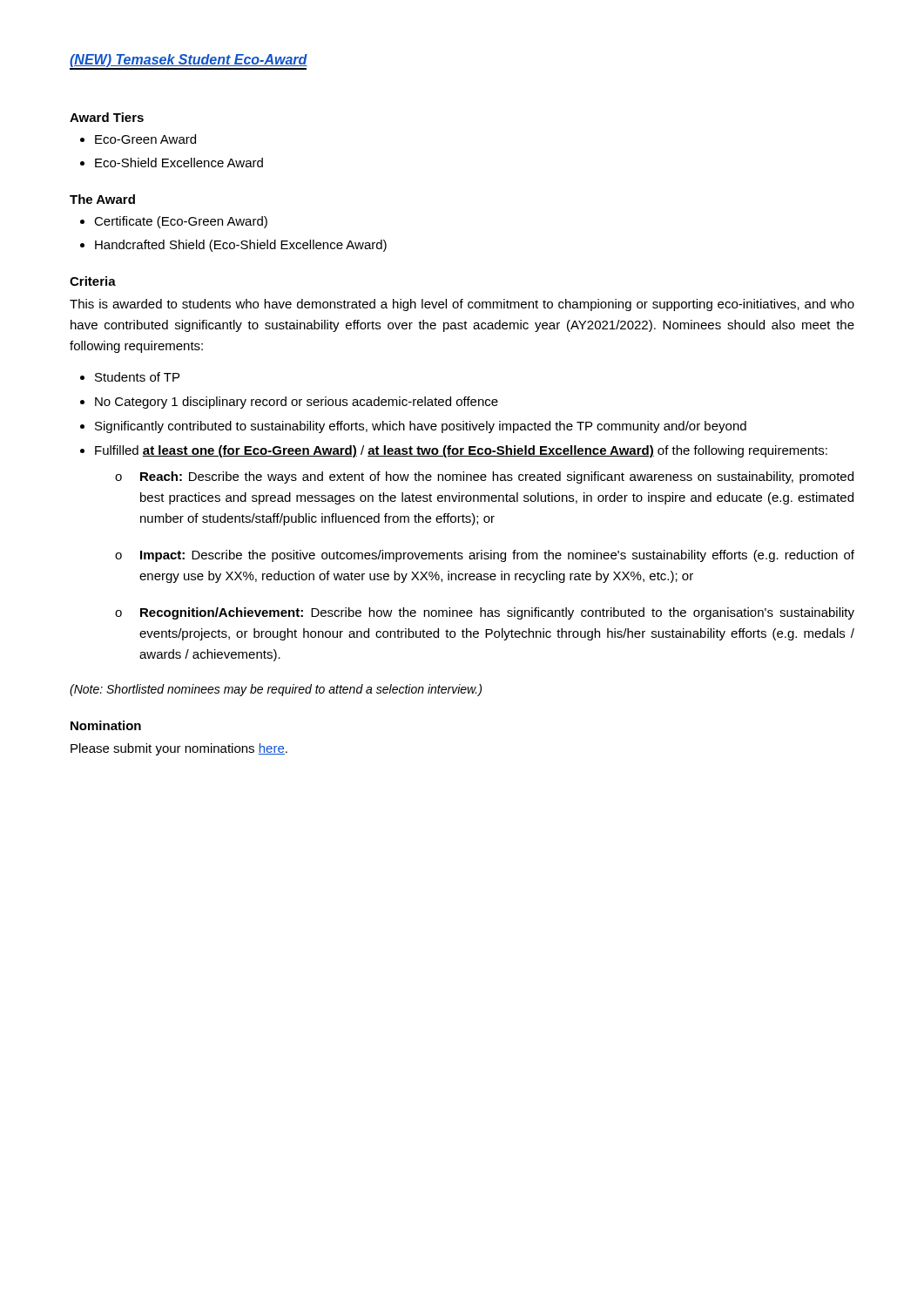
Task: Locate the title
Action: click(188, 60)
